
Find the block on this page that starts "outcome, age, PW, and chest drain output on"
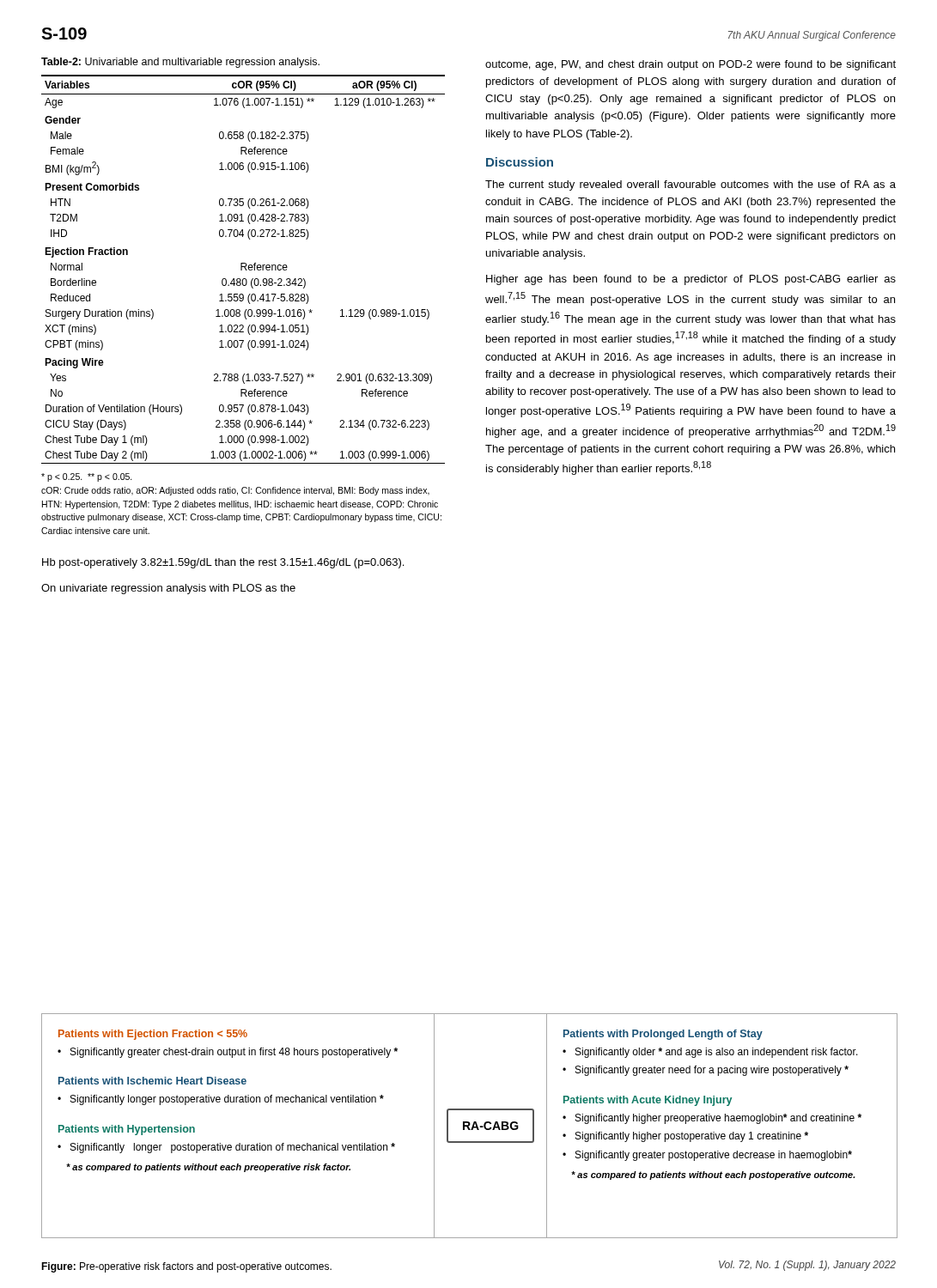[691, 99]
